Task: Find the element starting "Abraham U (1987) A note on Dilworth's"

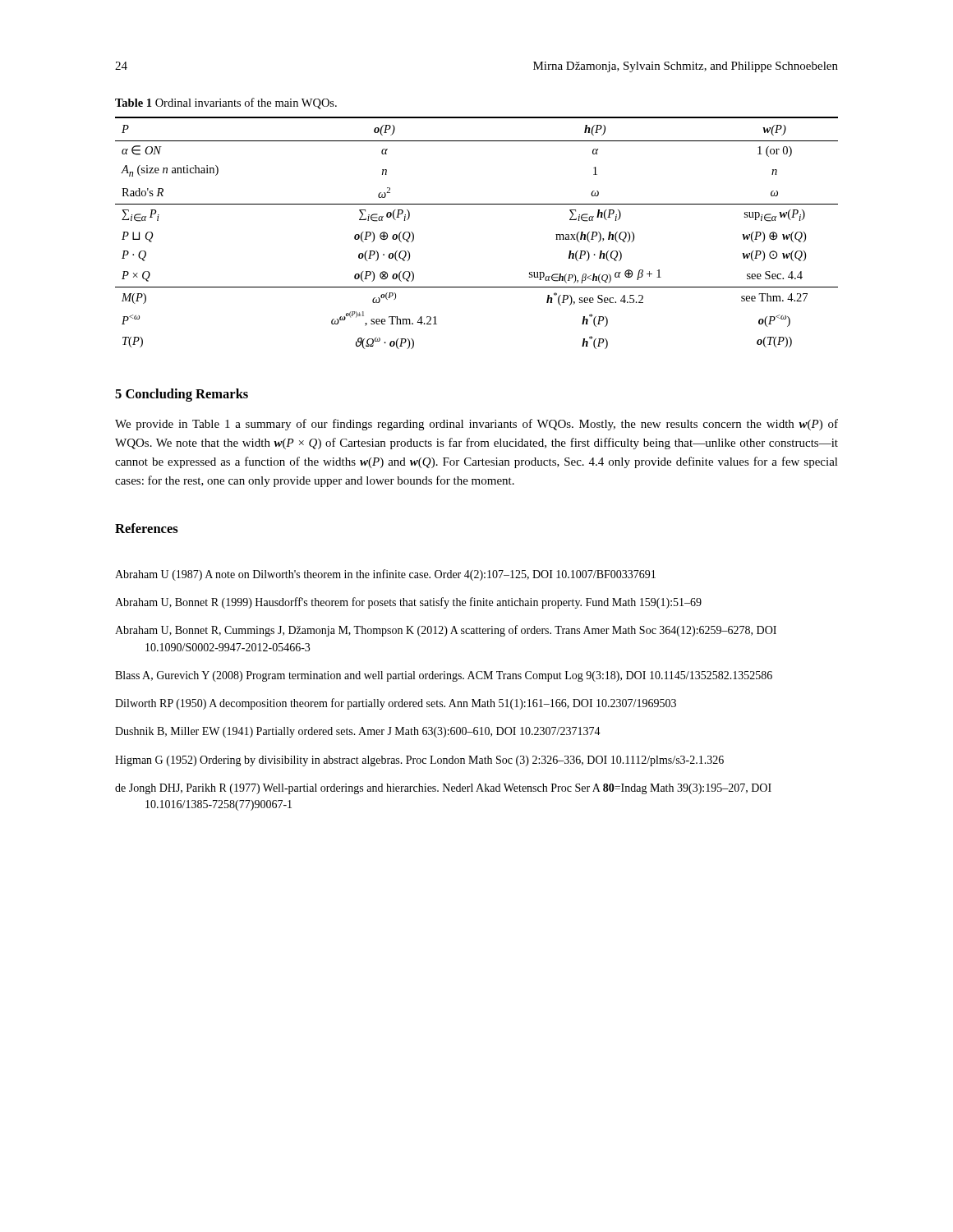Action: pos(476,575)
